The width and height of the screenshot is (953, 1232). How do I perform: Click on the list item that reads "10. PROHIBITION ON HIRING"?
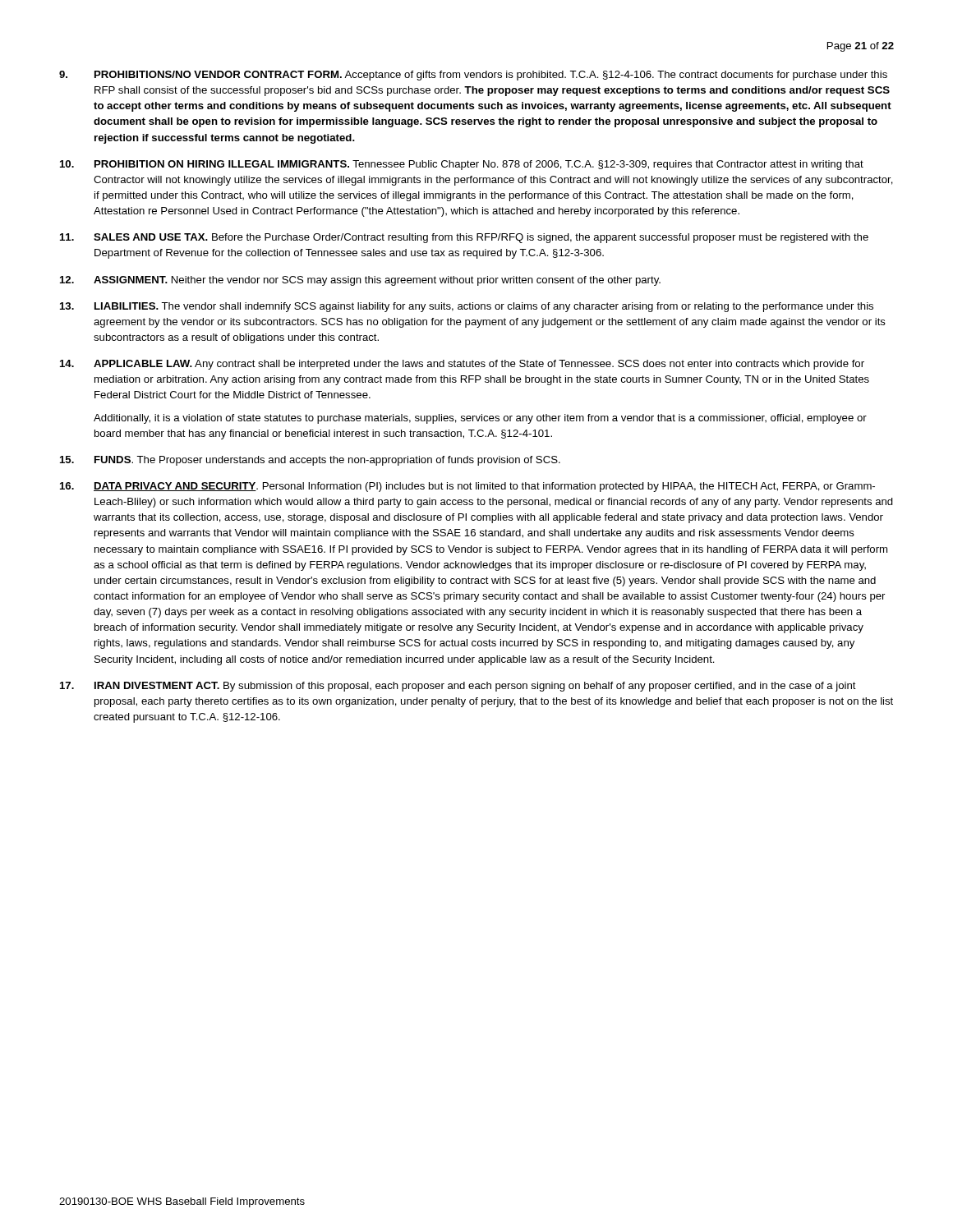pyautogui.click(x=476, y=187)
